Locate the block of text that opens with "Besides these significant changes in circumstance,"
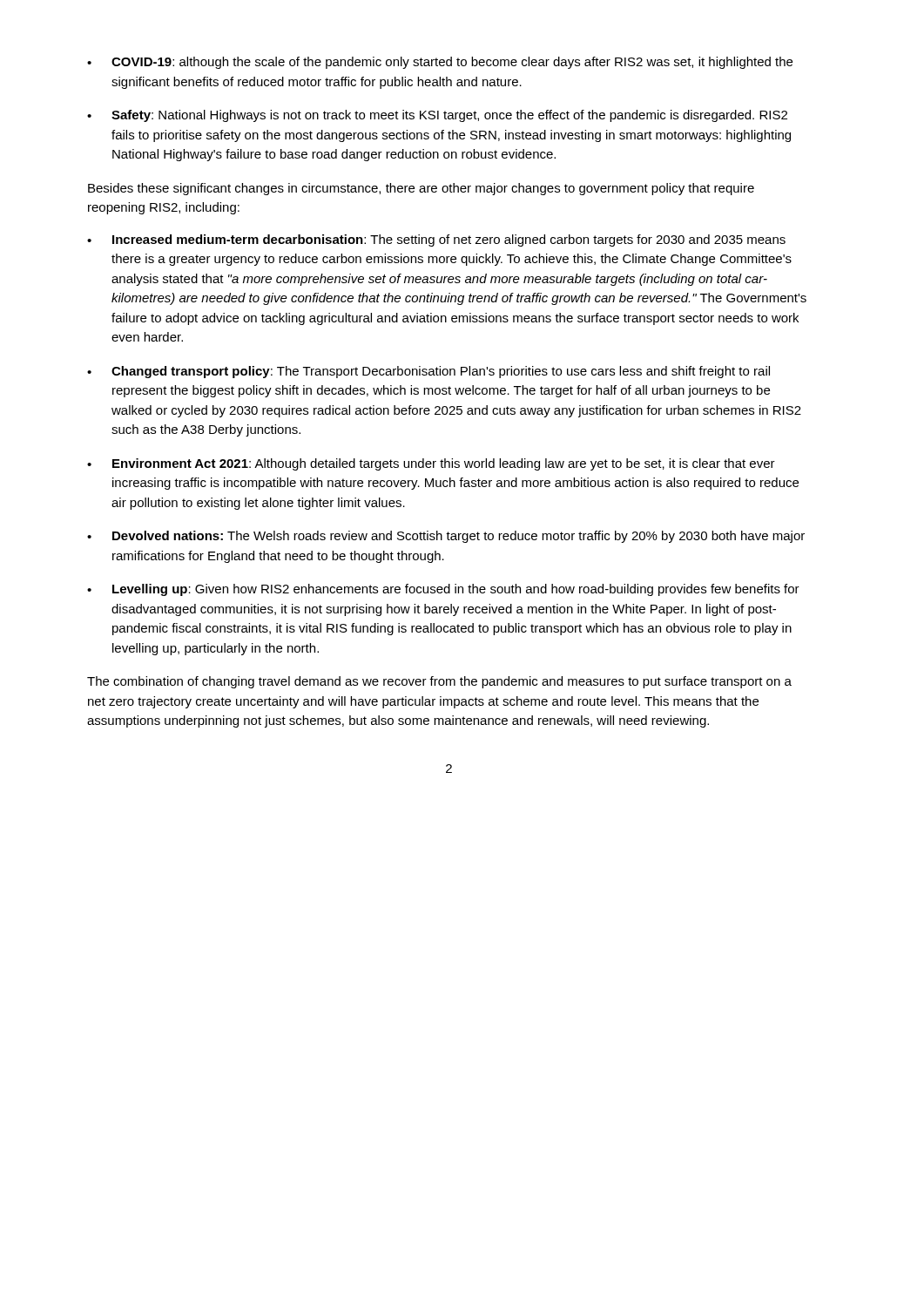This screenshot has height=1307, width=924. pos(421,197)
